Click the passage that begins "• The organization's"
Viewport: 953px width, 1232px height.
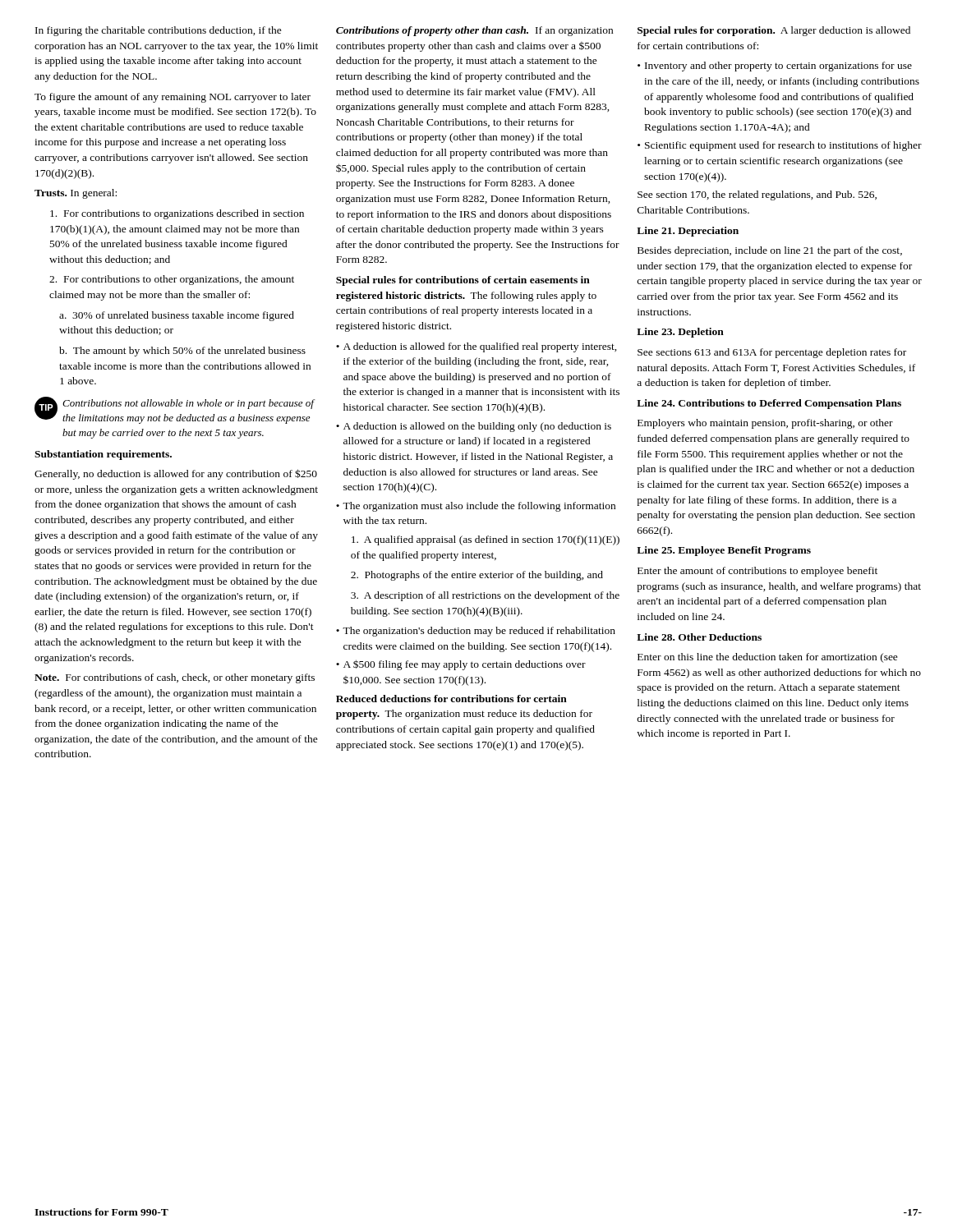coord(478,639)
